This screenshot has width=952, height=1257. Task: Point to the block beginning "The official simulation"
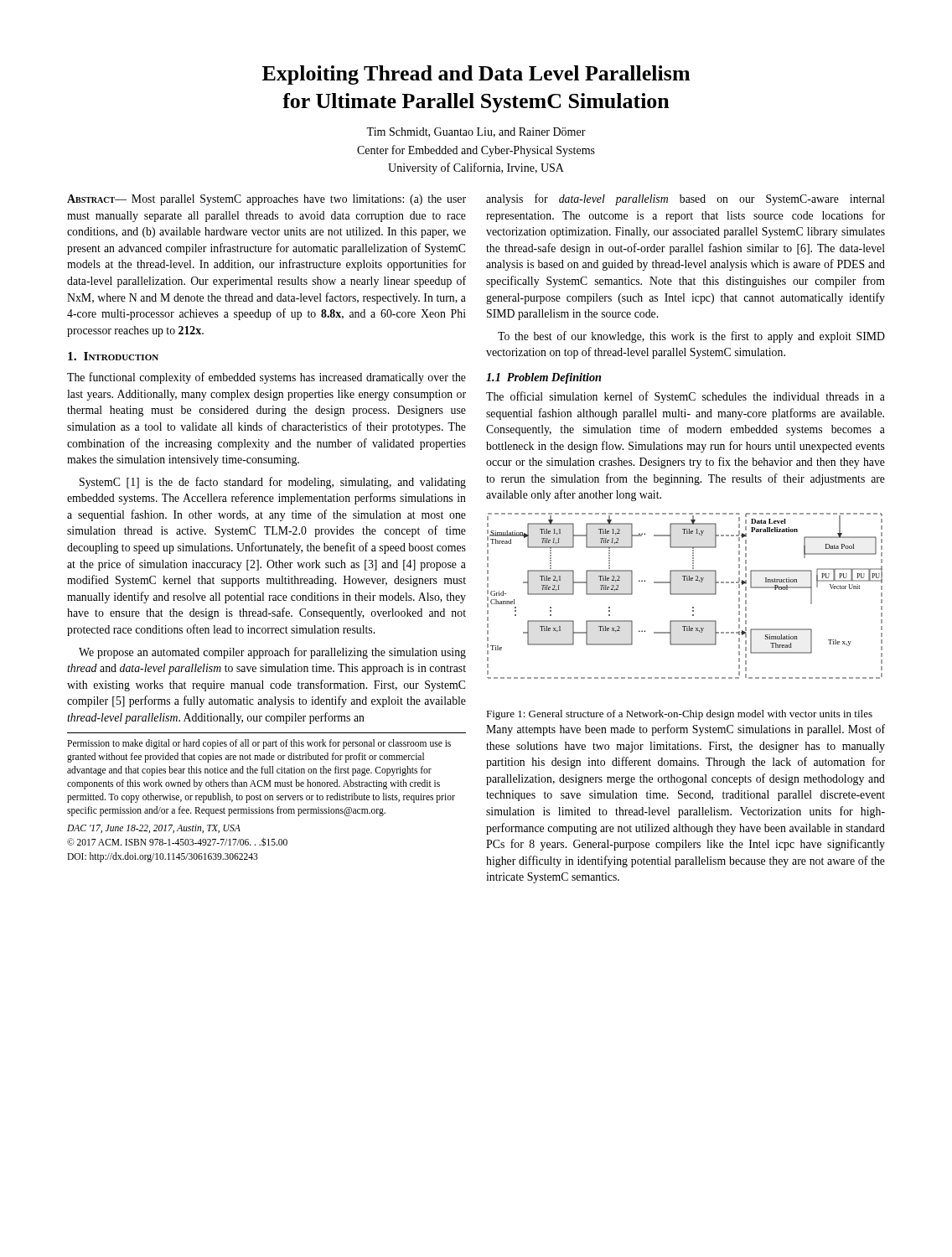point(686,446)
